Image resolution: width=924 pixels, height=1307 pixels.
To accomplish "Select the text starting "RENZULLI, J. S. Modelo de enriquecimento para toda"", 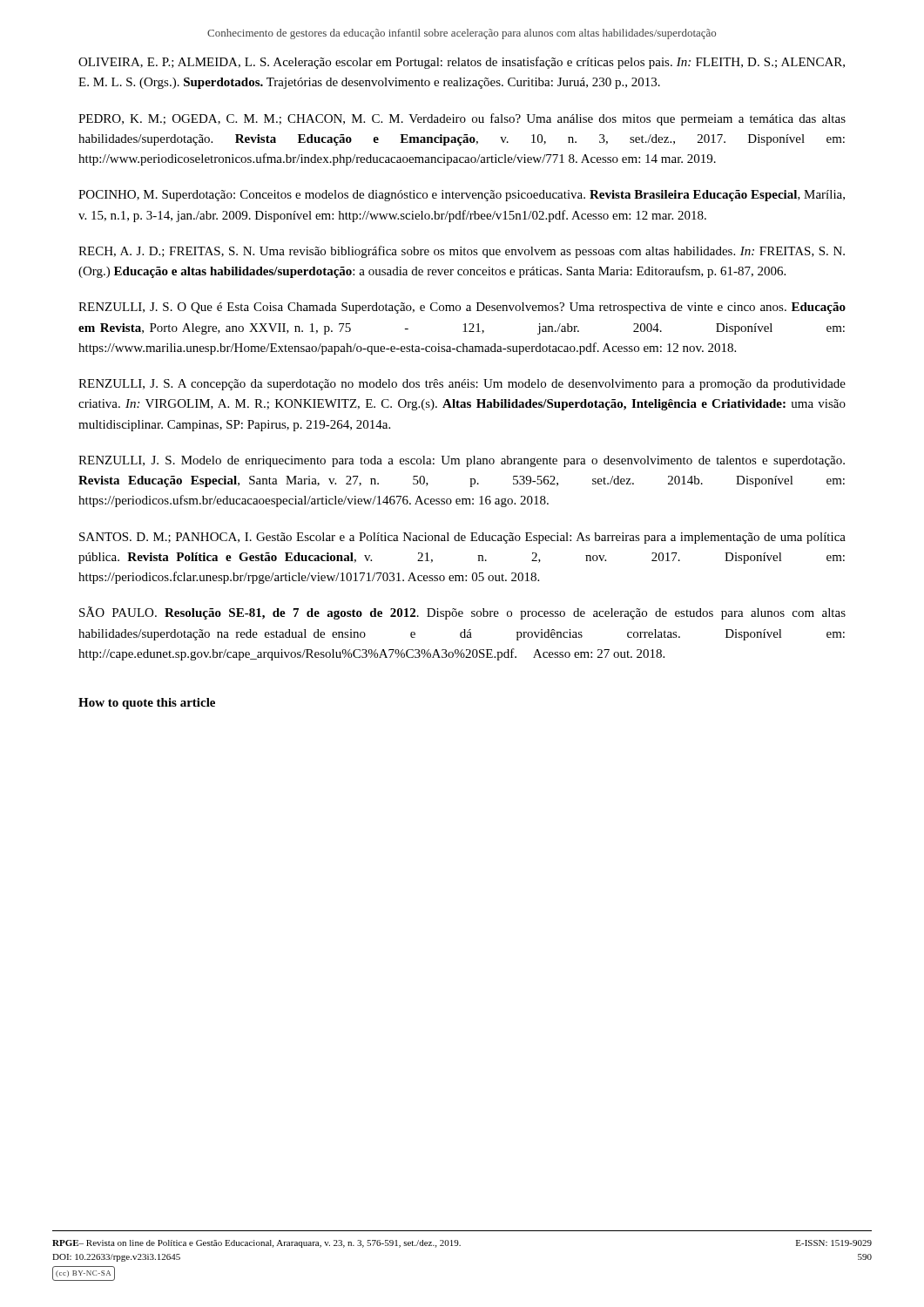I will pos(462,480).
